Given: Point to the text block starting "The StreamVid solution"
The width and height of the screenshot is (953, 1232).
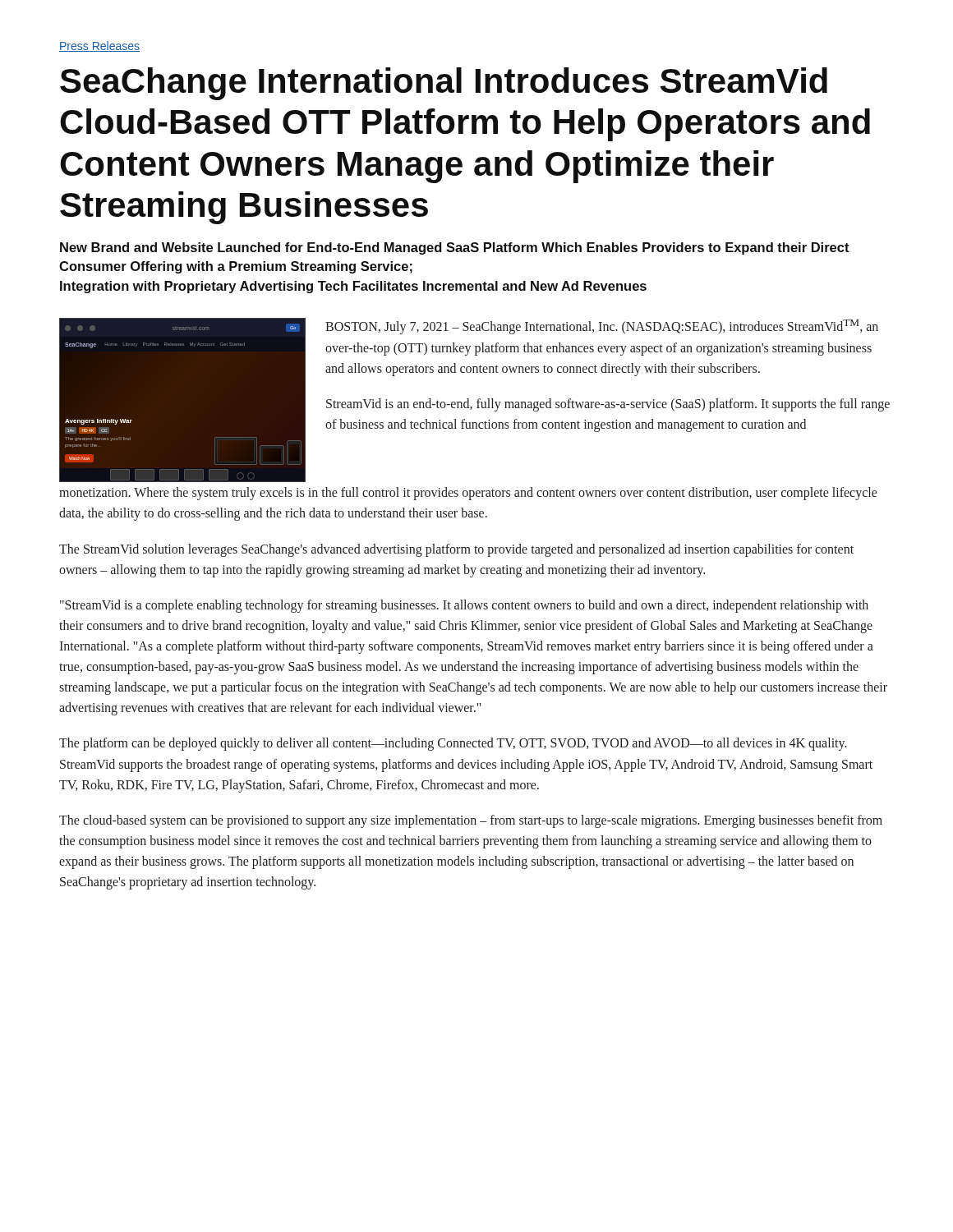Looking at the screenshot, I should (456, 559).
